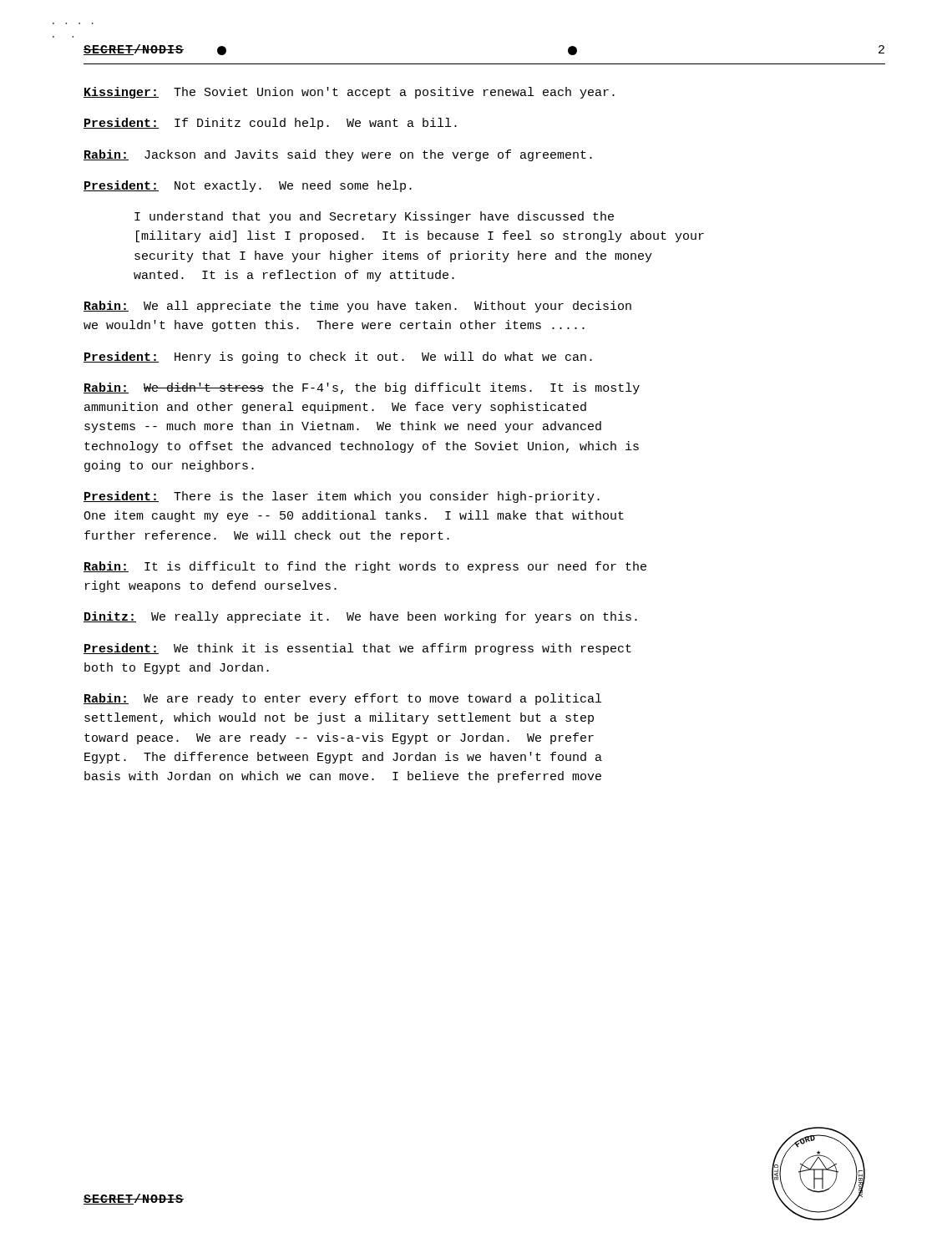Select the passage starting "Dinitz: We really appreciate it. We have been"
This screenshot has height=1253, width=952.
click(x=362, y=618)
